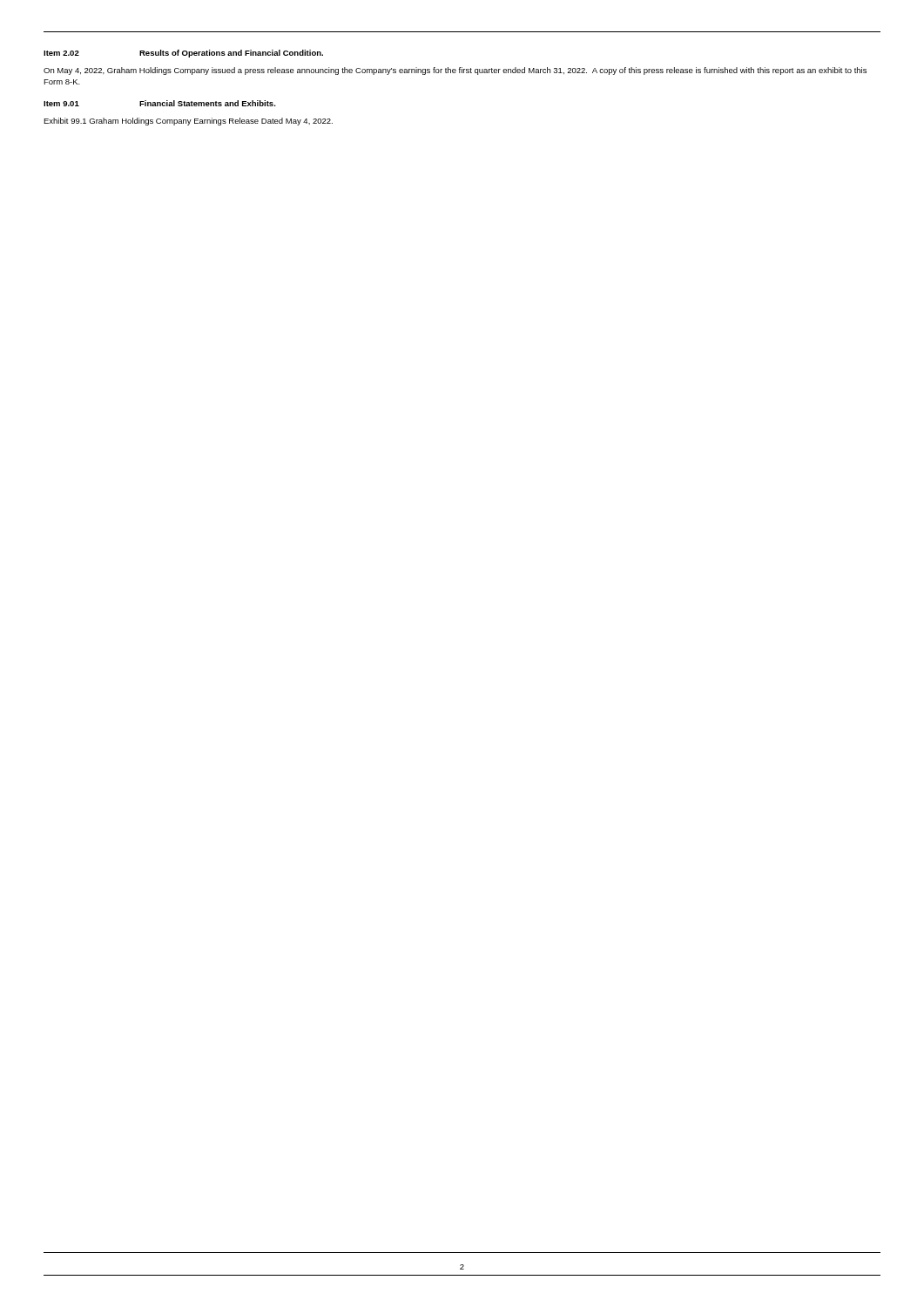Locate the section header that opens with "Item 2.02 Results"
The height and width of the screenshot is (1307, 924).
click(x=184, y=53)
